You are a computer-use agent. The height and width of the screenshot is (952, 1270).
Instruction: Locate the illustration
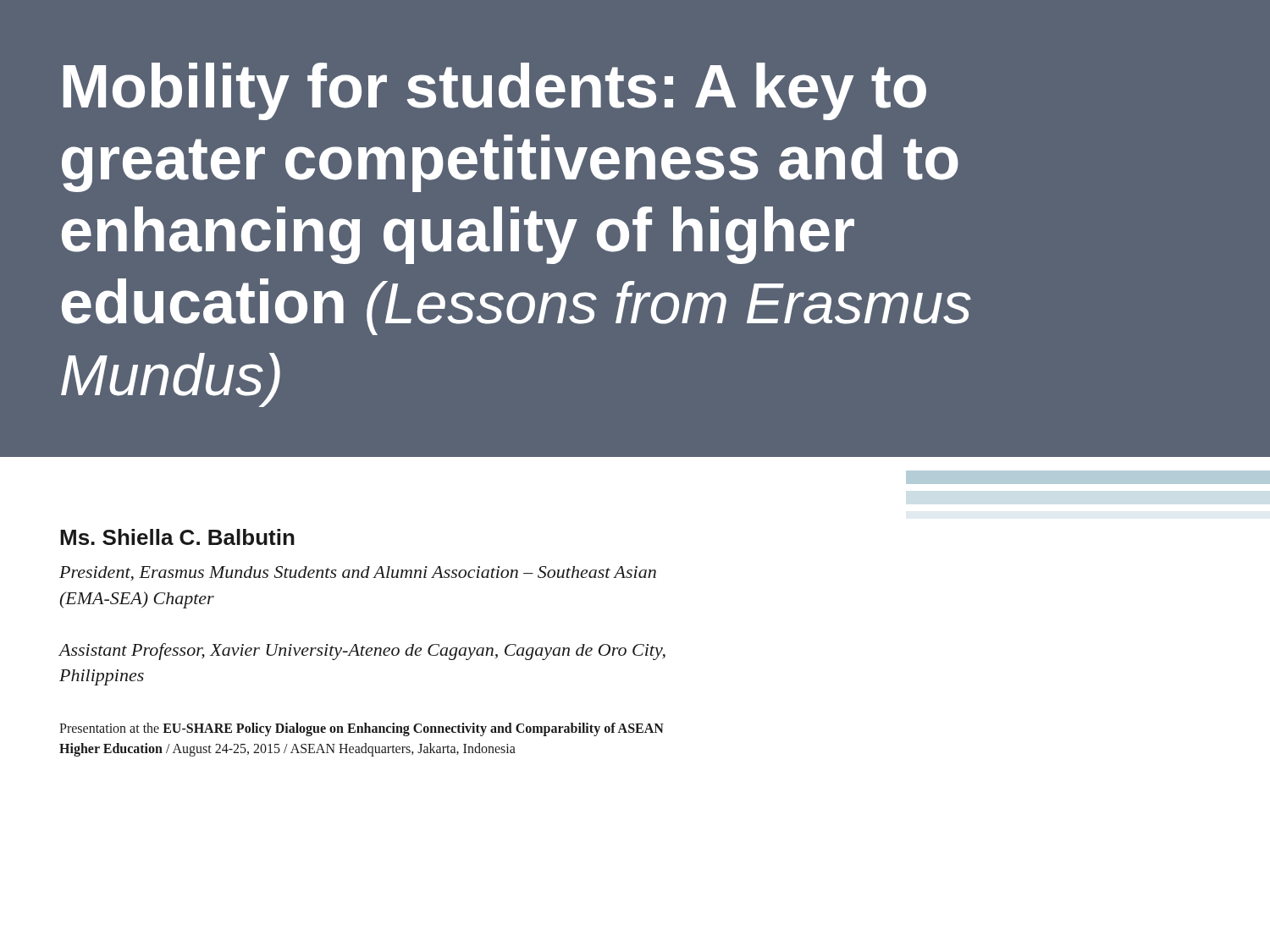point(1088,493)
